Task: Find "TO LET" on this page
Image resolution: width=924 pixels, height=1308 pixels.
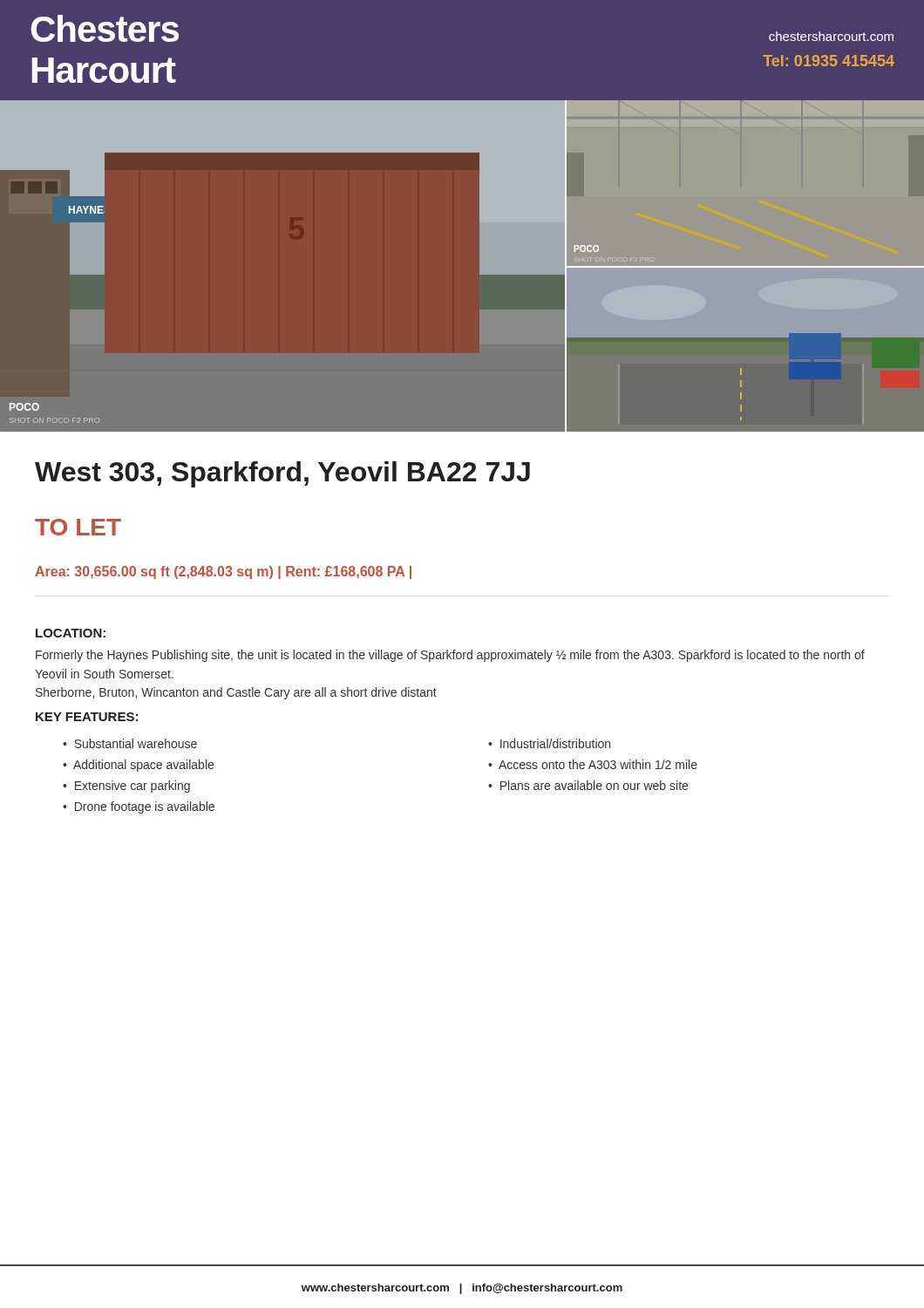Action: pyautogui.click(x=78, y=527)
